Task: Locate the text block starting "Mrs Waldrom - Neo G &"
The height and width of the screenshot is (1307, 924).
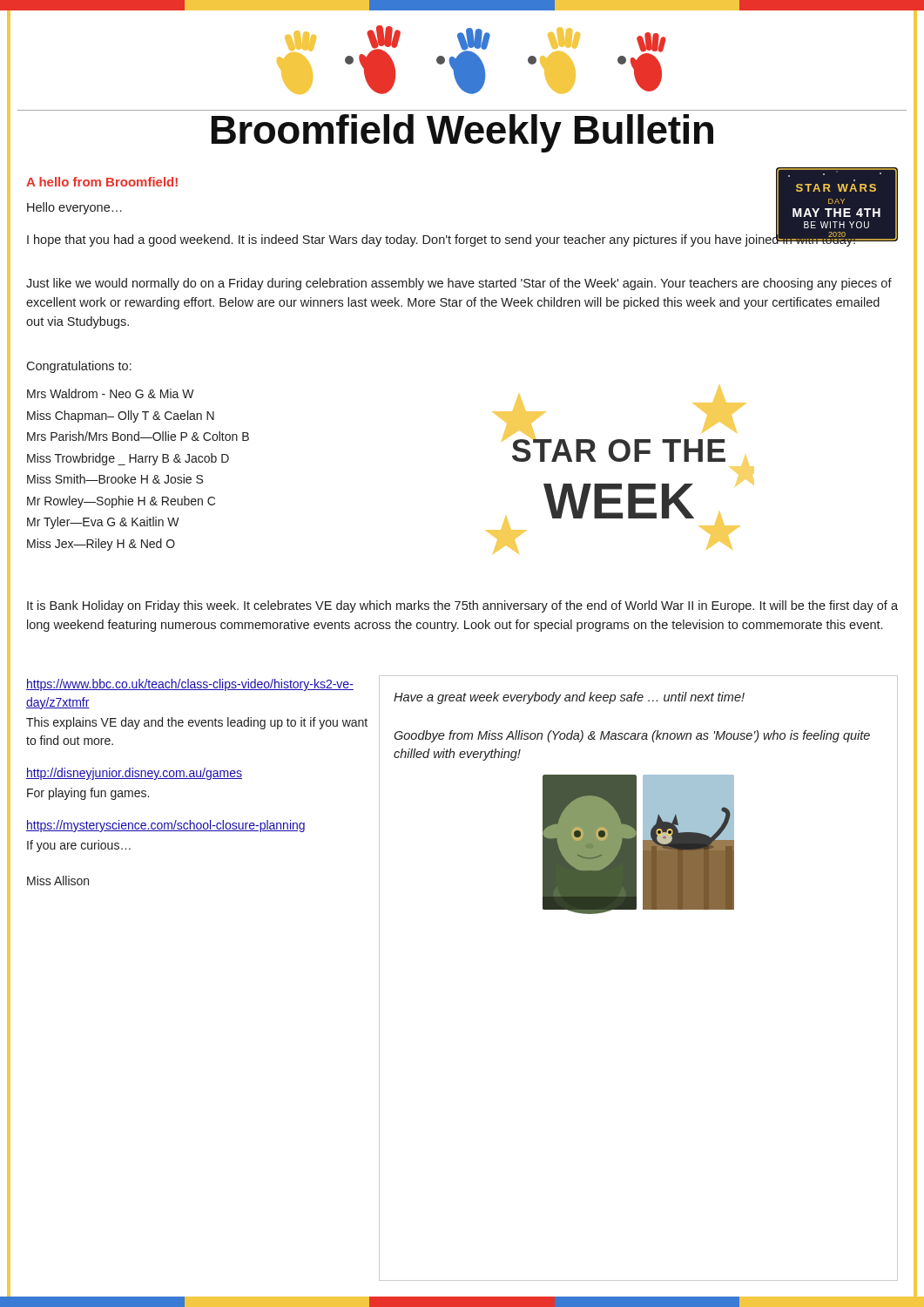Action: coord(192,469)
